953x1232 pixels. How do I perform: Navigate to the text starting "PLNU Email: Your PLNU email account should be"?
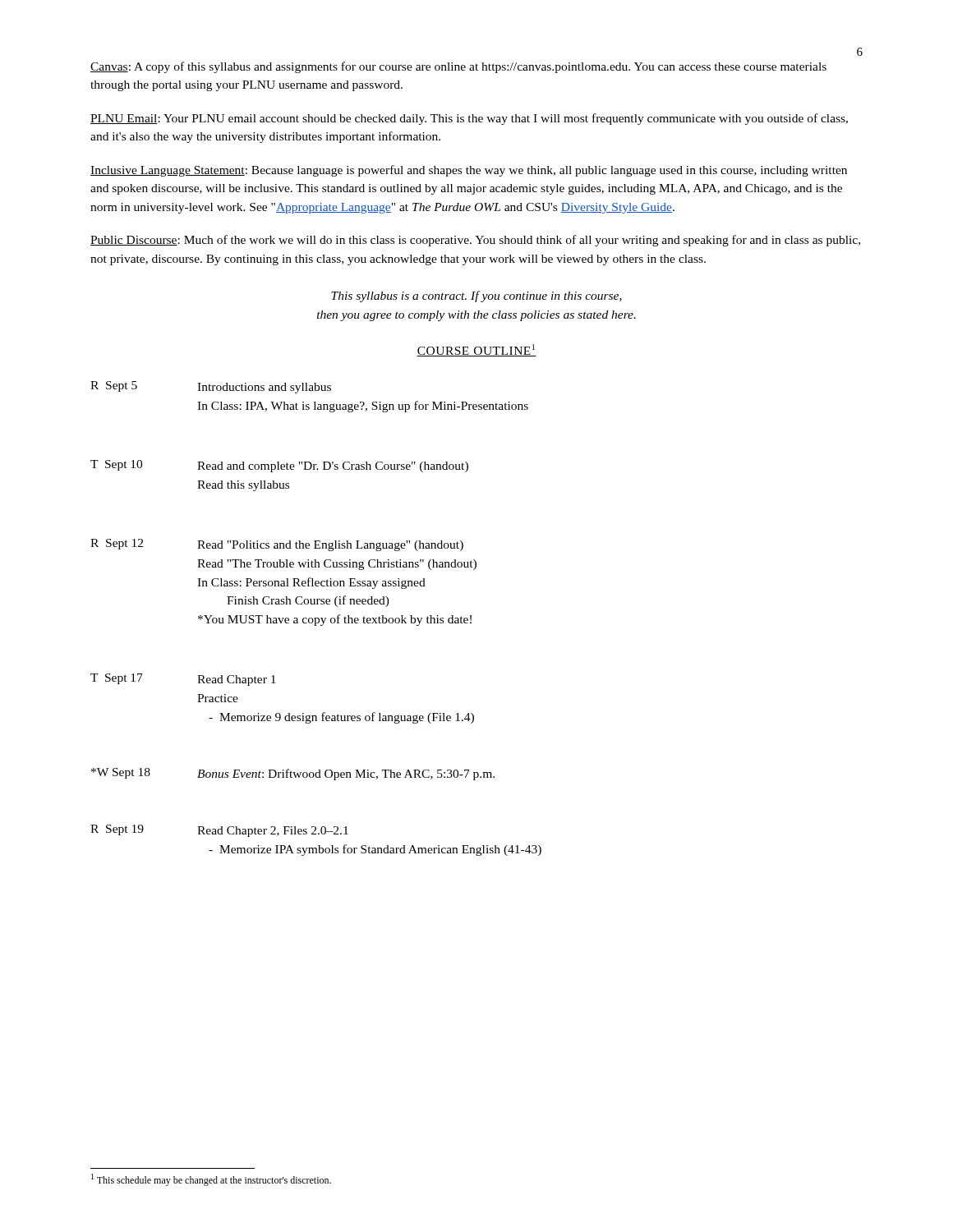[469, 127]
